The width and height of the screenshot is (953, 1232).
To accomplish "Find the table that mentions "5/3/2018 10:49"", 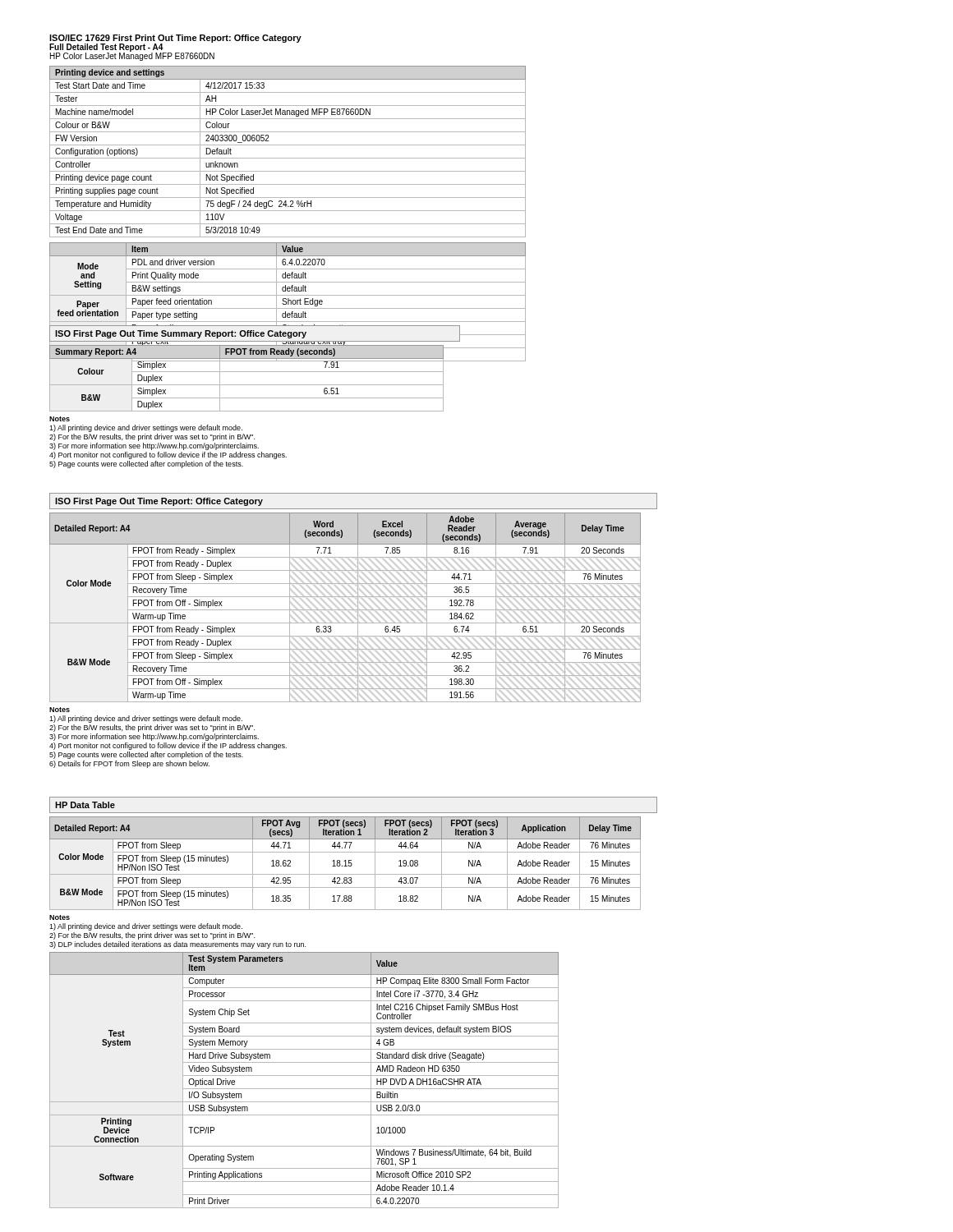I will tap(312, 152).
